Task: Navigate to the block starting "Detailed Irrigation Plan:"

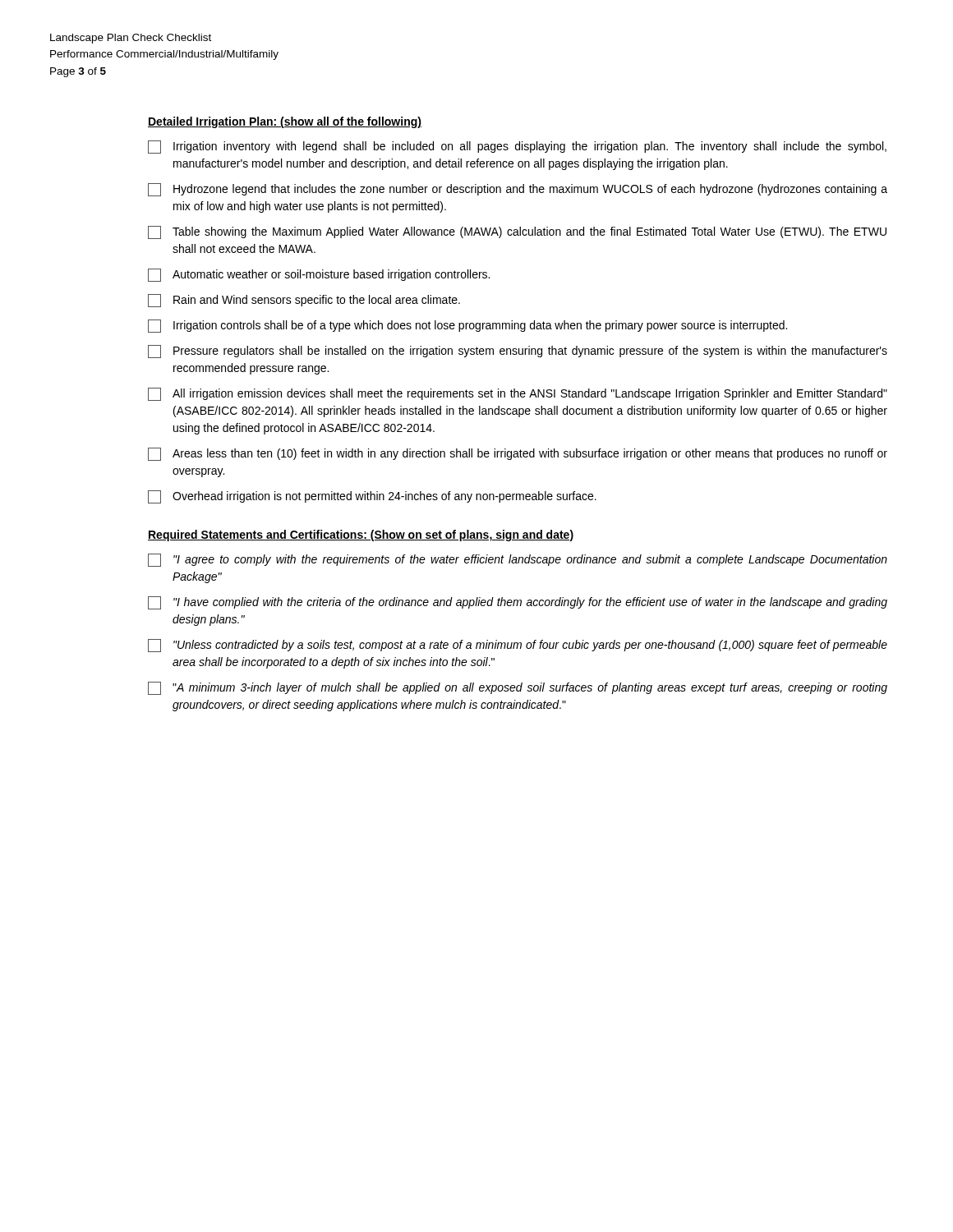Action: point(285,122)
